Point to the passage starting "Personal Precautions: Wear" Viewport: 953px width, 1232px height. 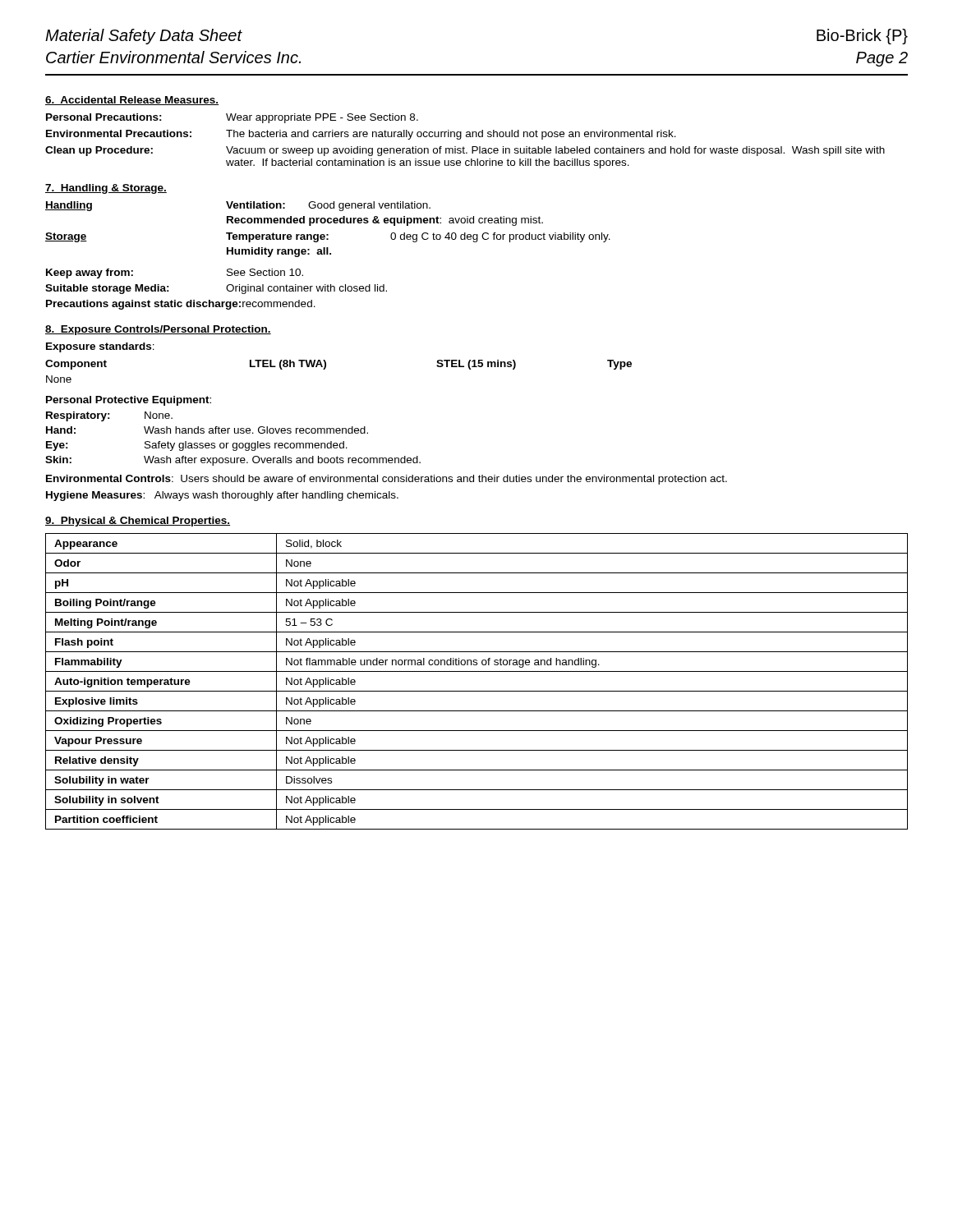coord(232,118)
